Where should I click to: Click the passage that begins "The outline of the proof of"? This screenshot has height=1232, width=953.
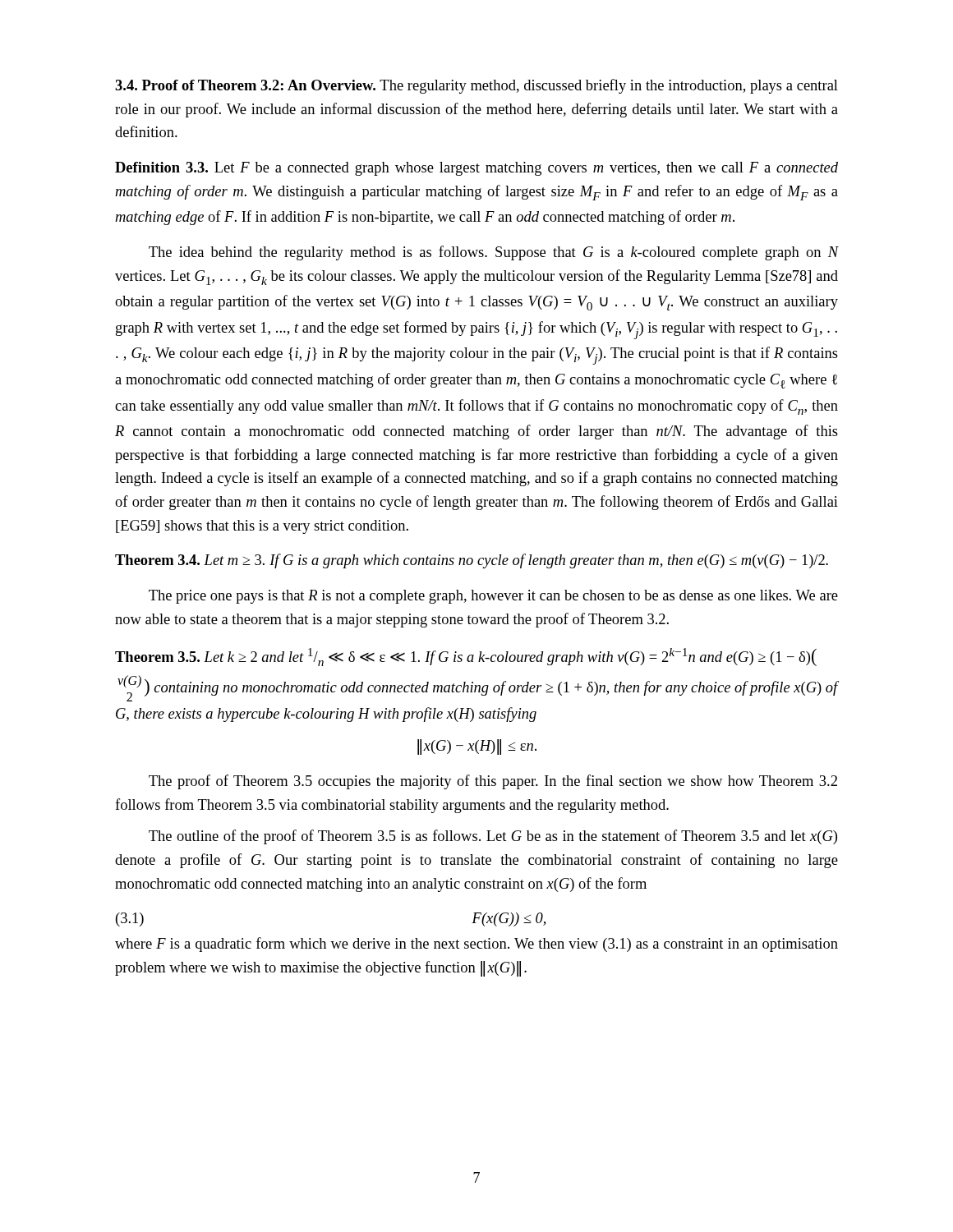[x=476, y=860]
